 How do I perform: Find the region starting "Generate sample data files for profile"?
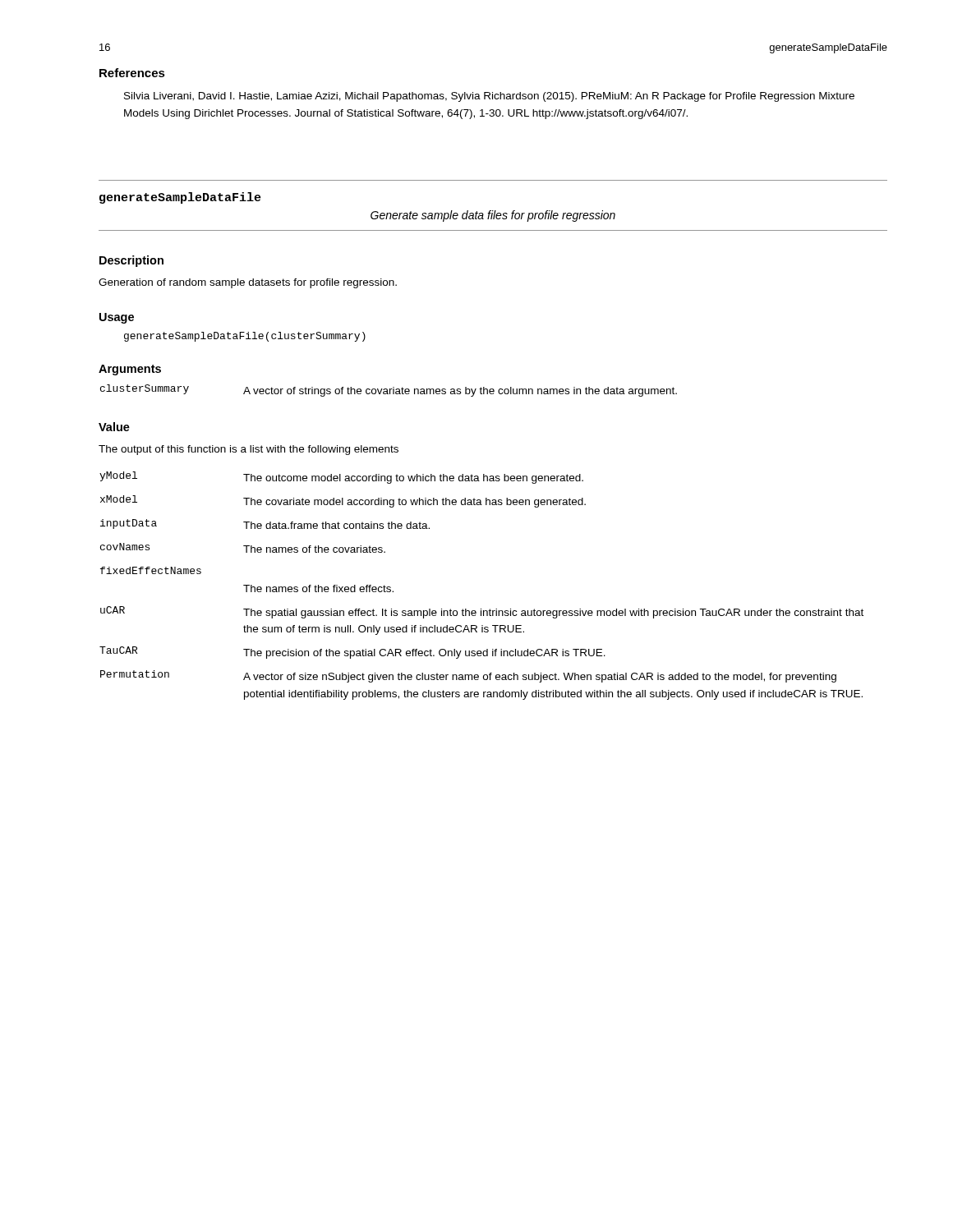pos(493,215)
